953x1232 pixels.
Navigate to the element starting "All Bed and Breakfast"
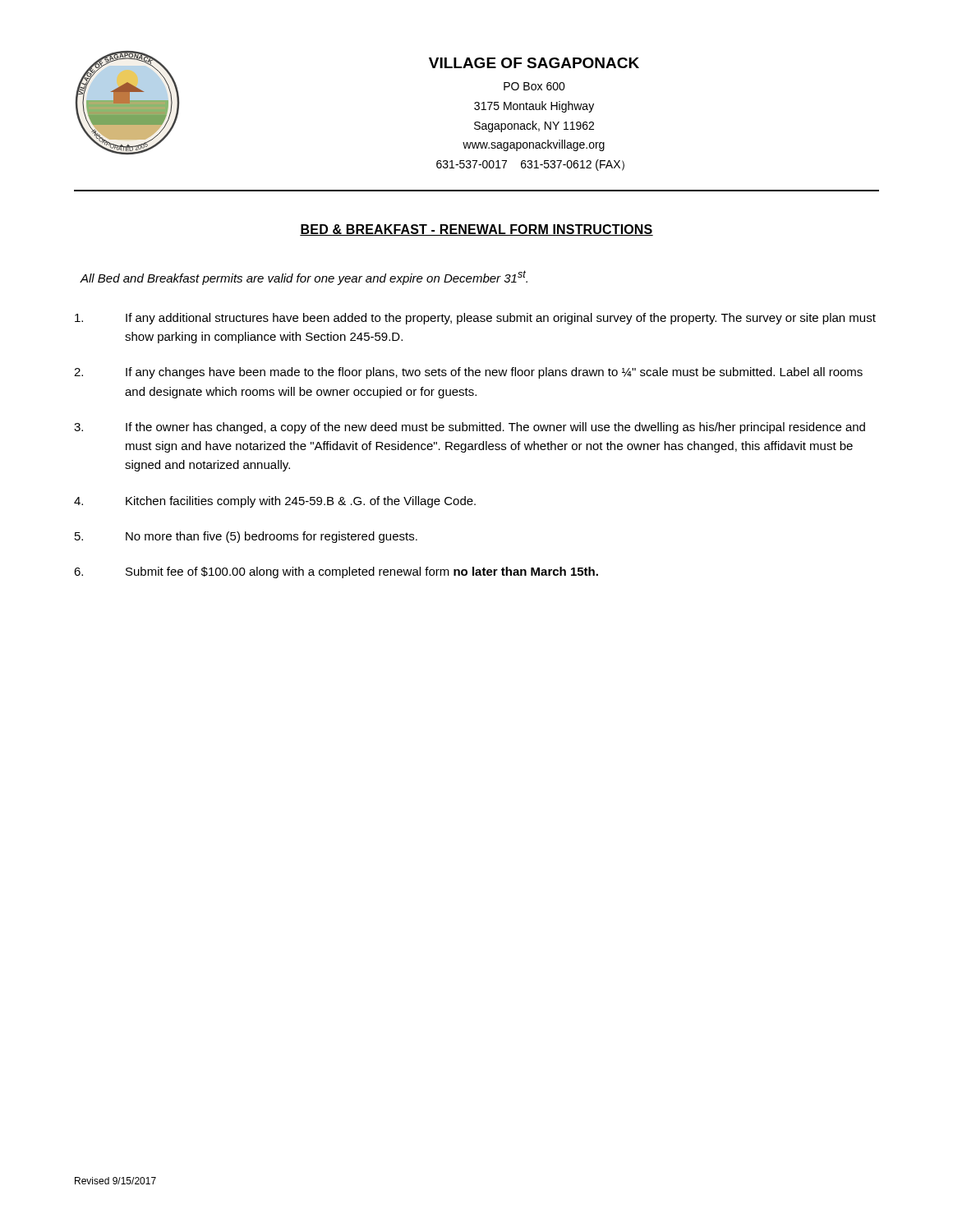pos(305,277)
